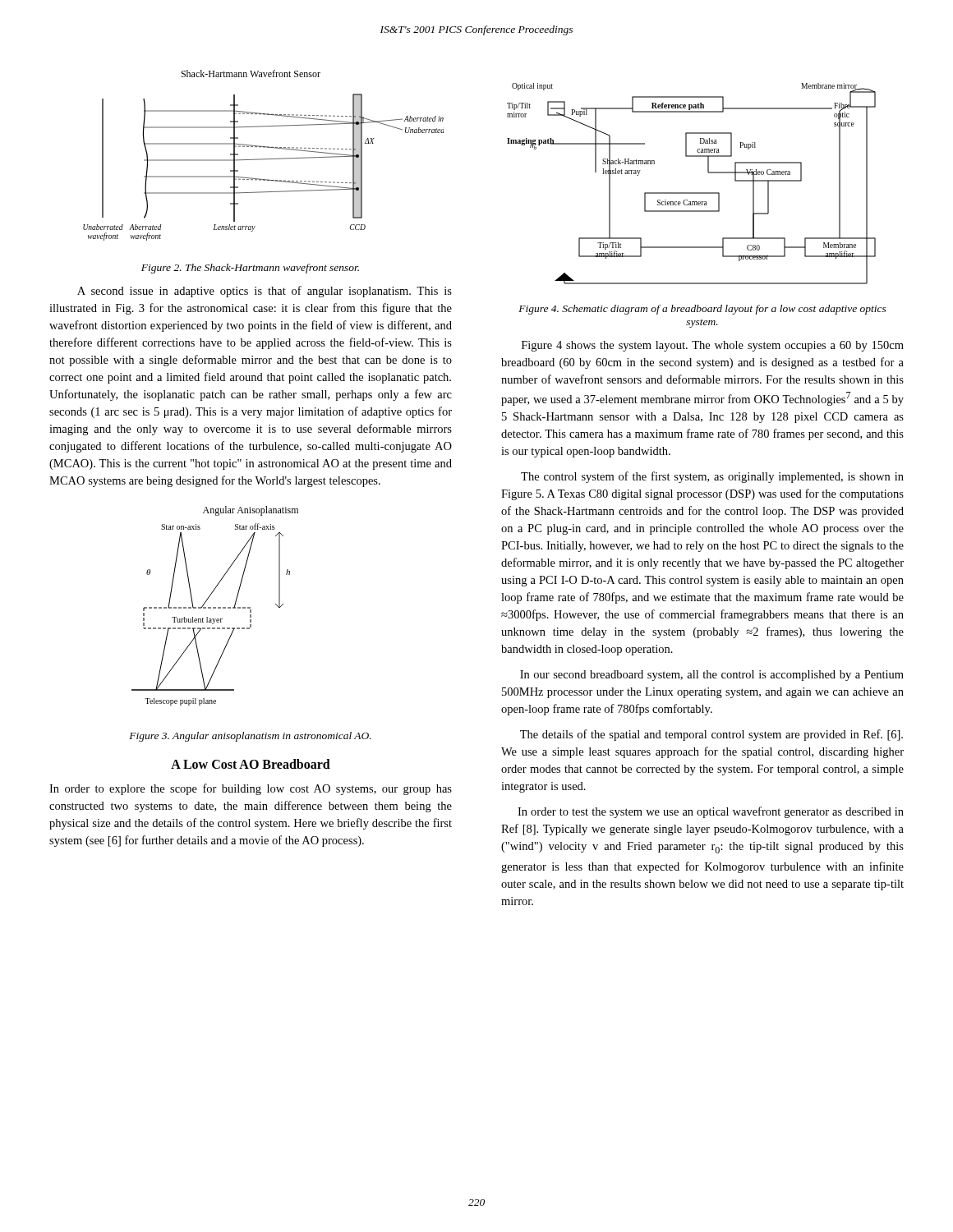Click where it says "A Low Cost AO Breadboard"
The width and height of the screenshot is (953, 1232).
(251, 764)
